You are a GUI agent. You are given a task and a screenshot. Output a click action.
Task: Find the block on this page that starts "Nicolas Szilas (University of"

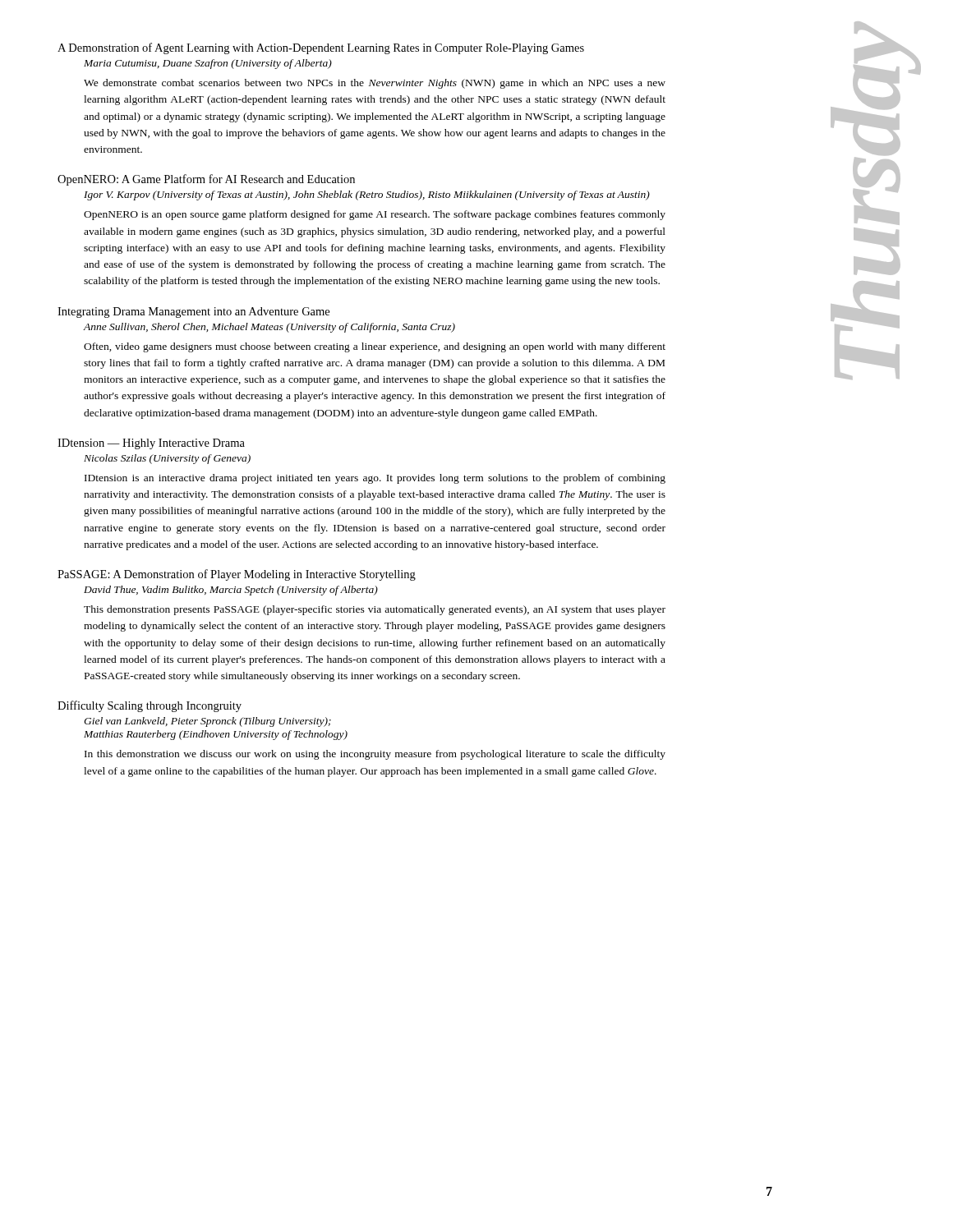coord(167,458)
